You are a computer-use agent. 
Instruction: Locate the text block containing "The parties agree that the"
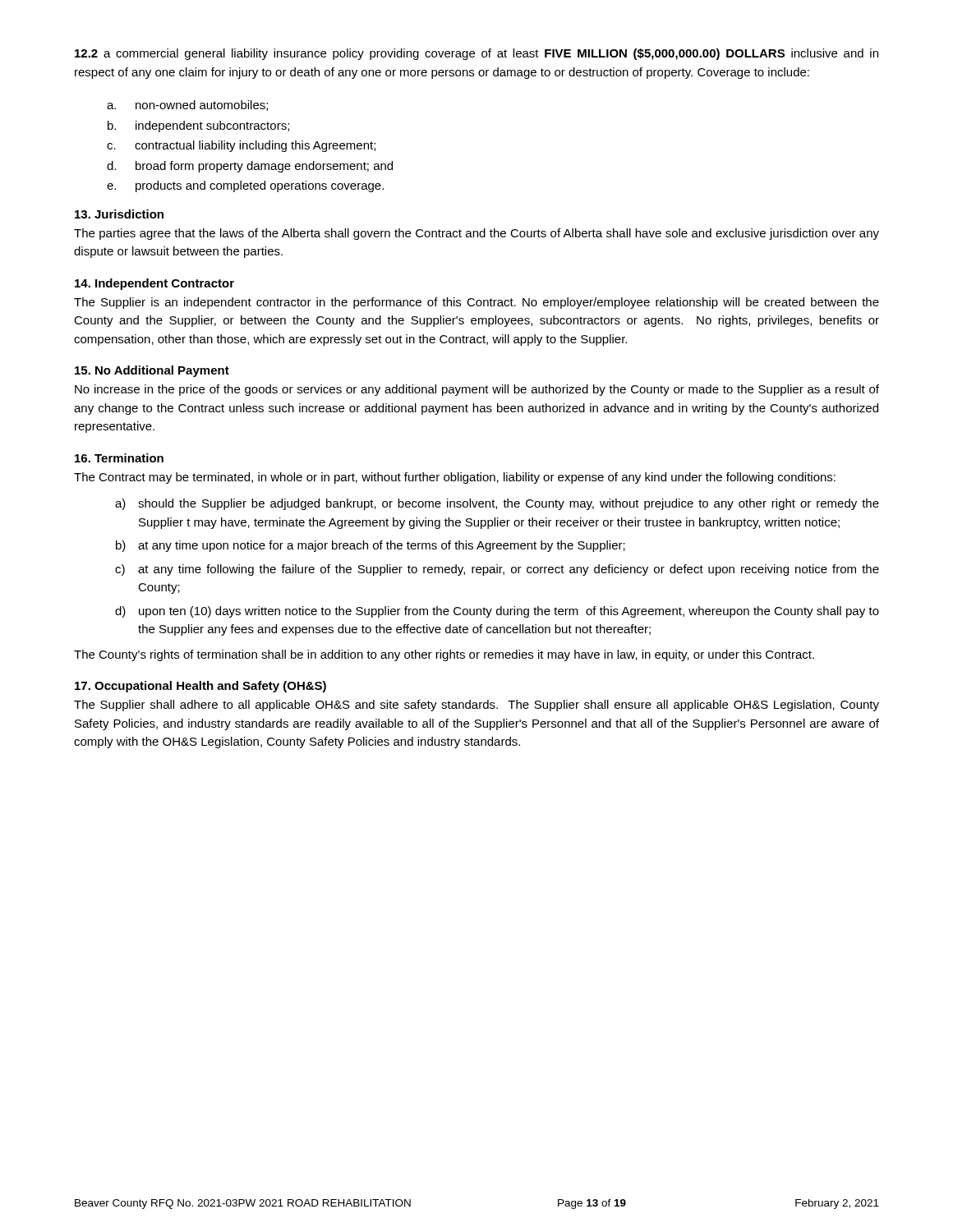pos(476,242)
